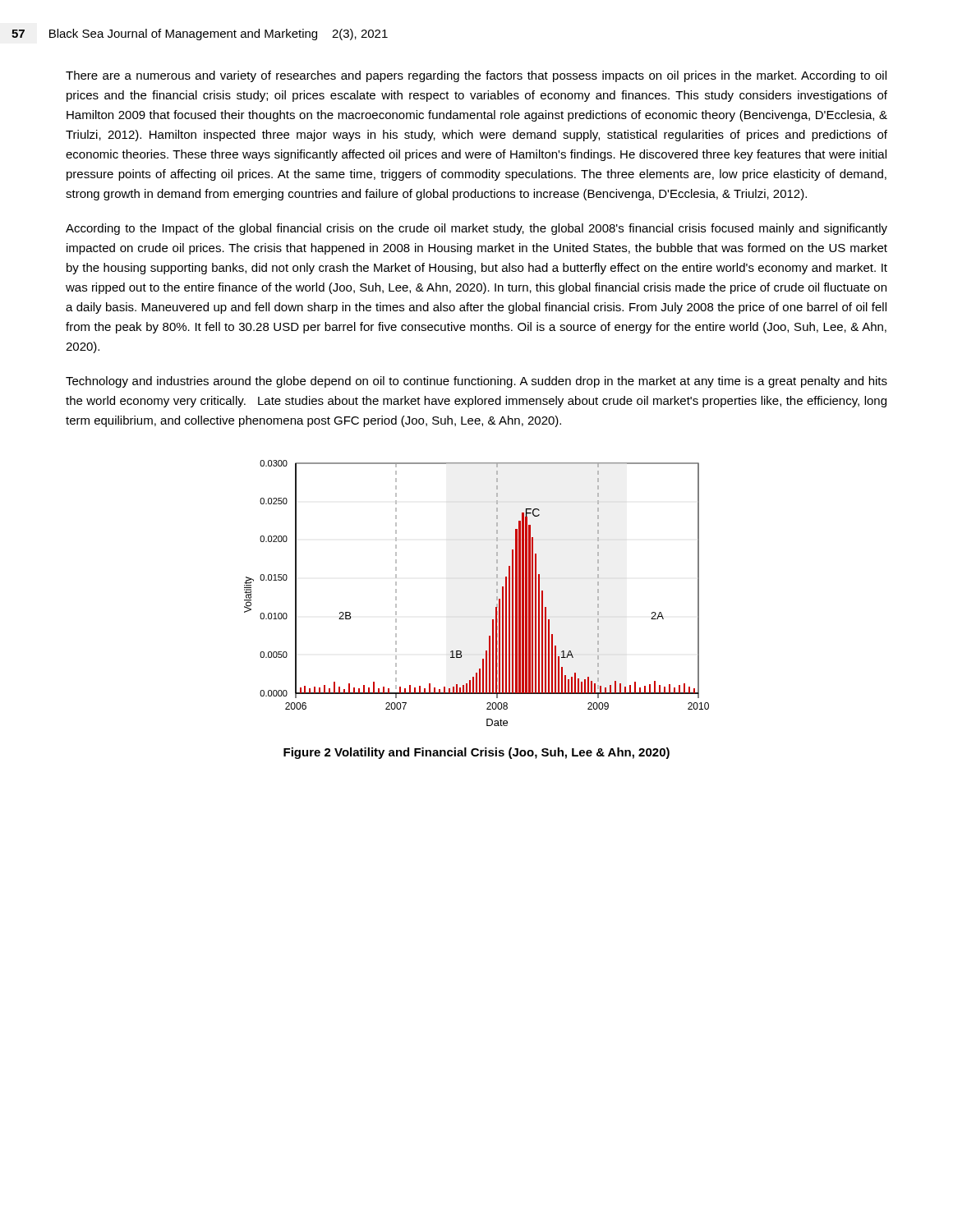This screenshot has width=953, height=1232.
Task: Click on the text starting "There are a numerous and variety"
Action: click(476, 134)
